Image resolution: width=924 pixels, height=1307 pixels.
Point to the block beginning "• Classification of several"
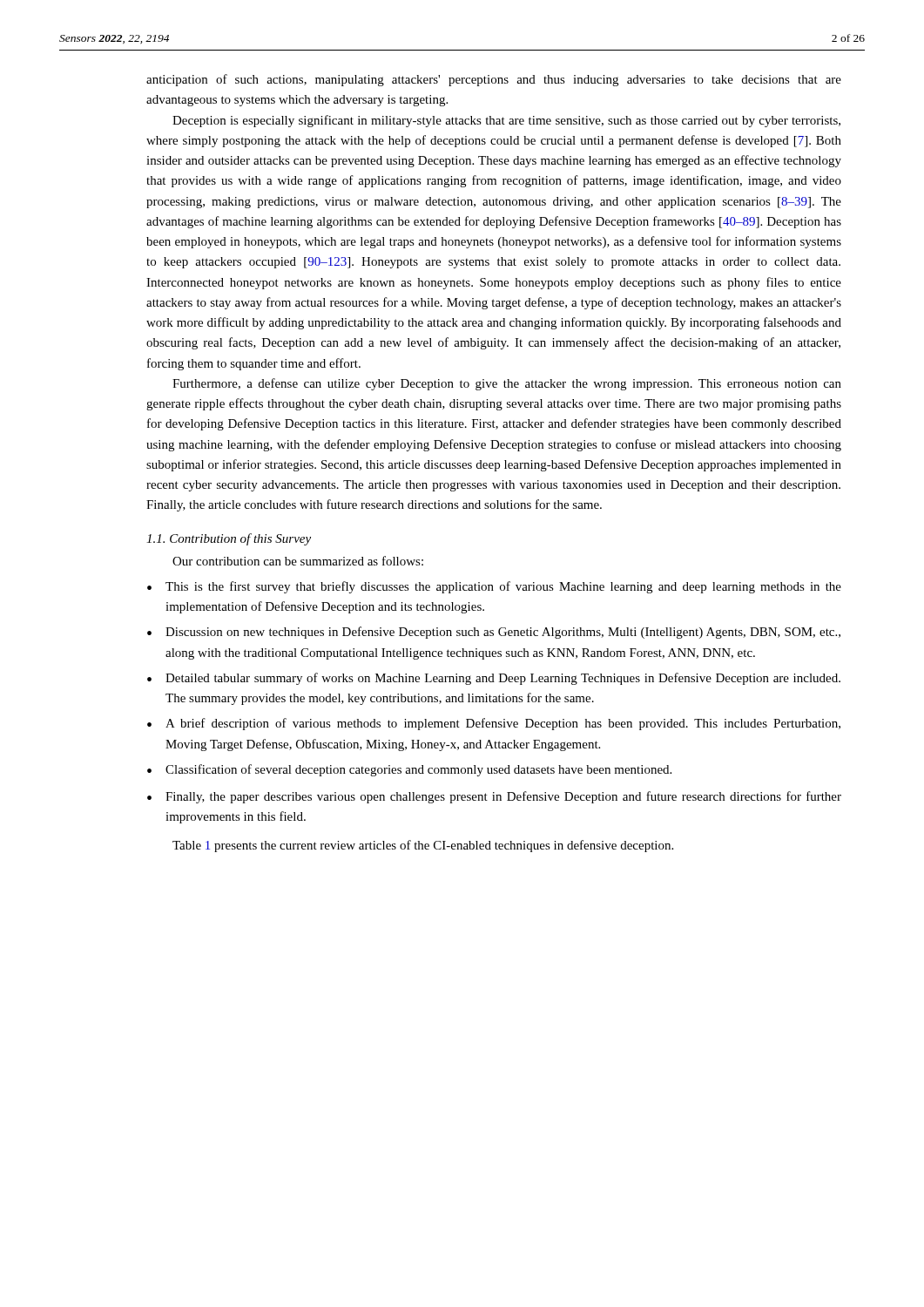494,770
